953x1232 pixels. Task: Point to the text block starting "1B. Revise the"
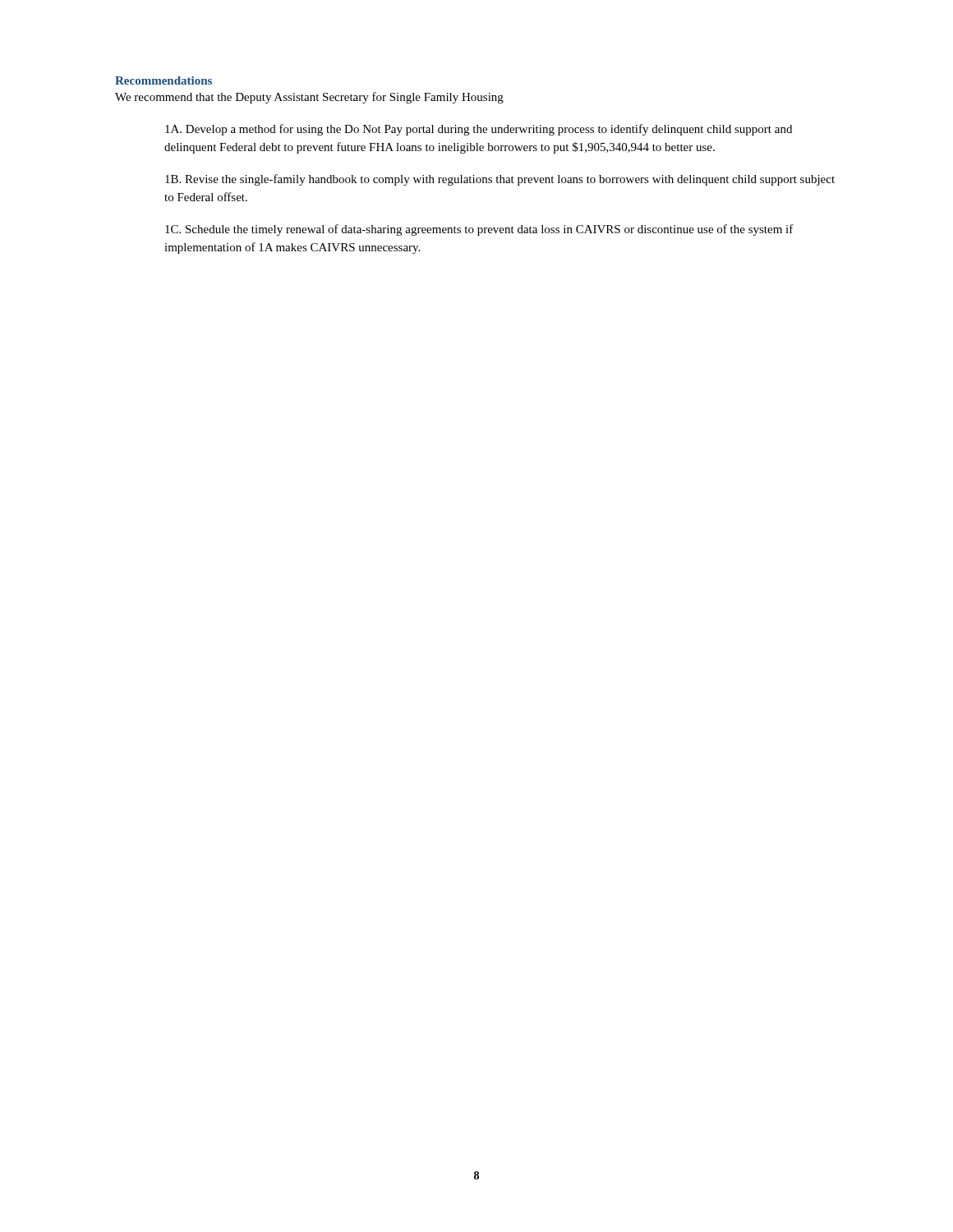pos(500,188)
